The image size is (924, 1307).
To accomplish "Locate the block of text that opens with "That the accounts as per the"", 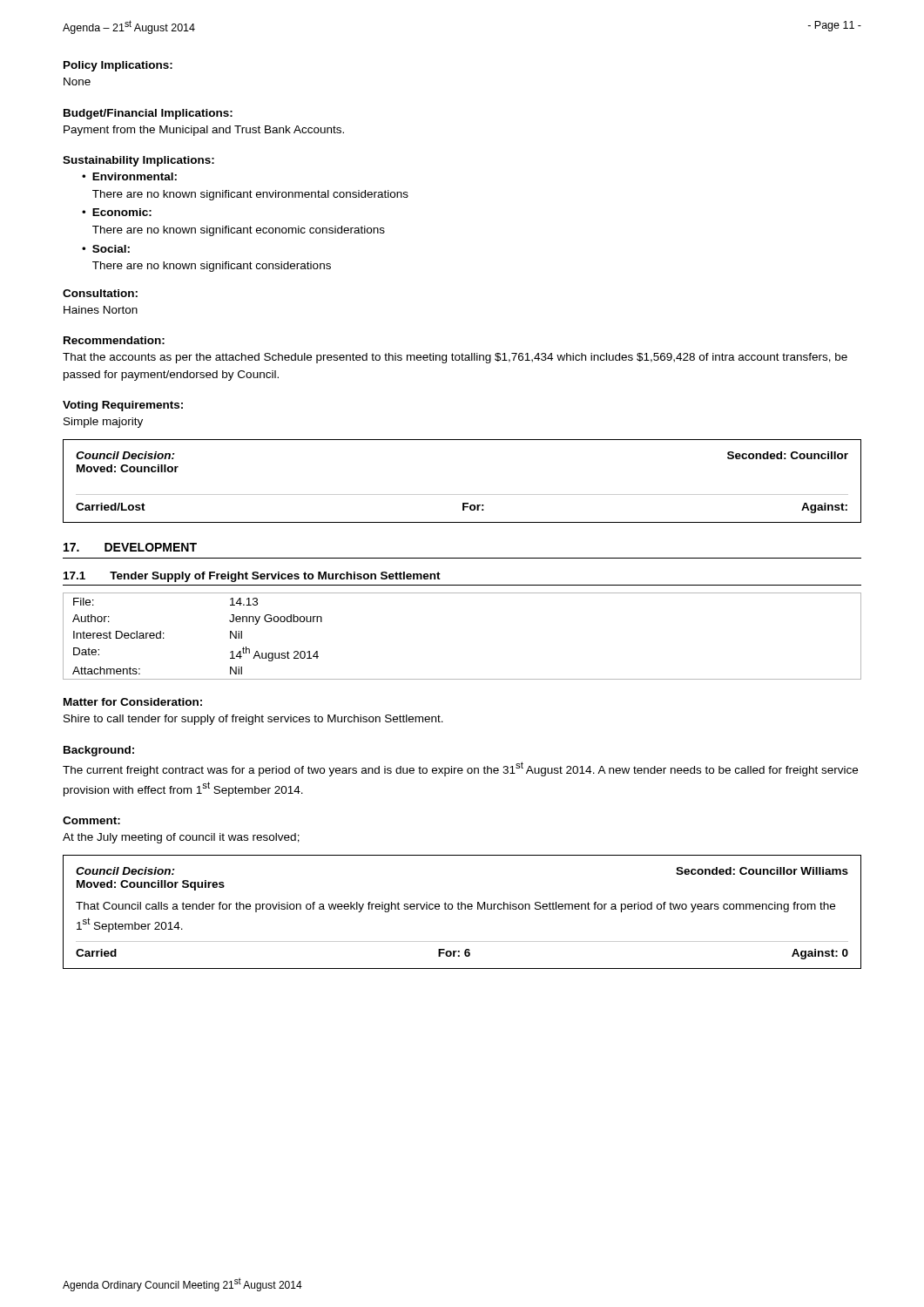I will point(455,366).
